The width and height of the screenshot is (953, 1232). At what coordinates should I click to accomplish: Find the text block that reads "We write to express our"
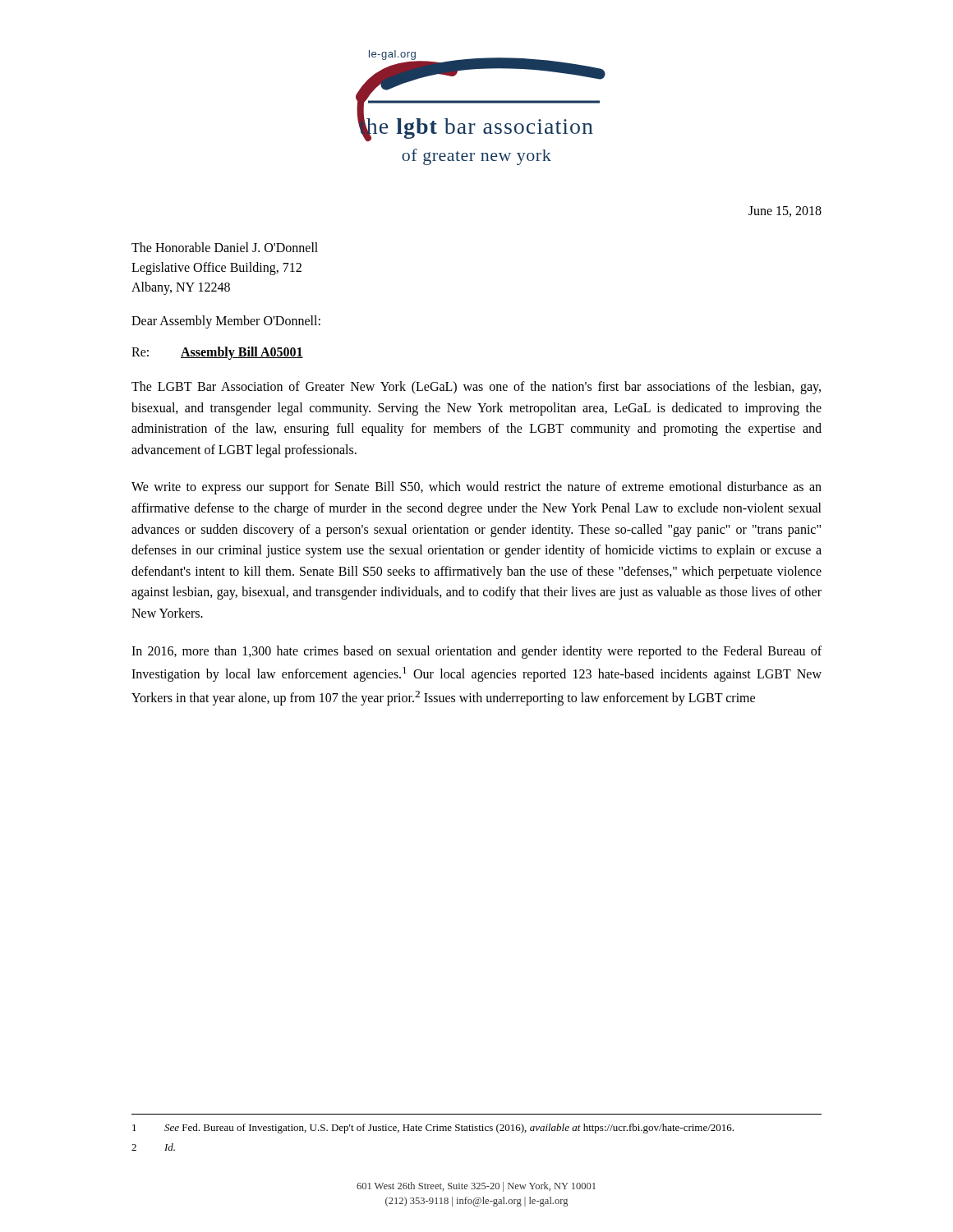476,550
